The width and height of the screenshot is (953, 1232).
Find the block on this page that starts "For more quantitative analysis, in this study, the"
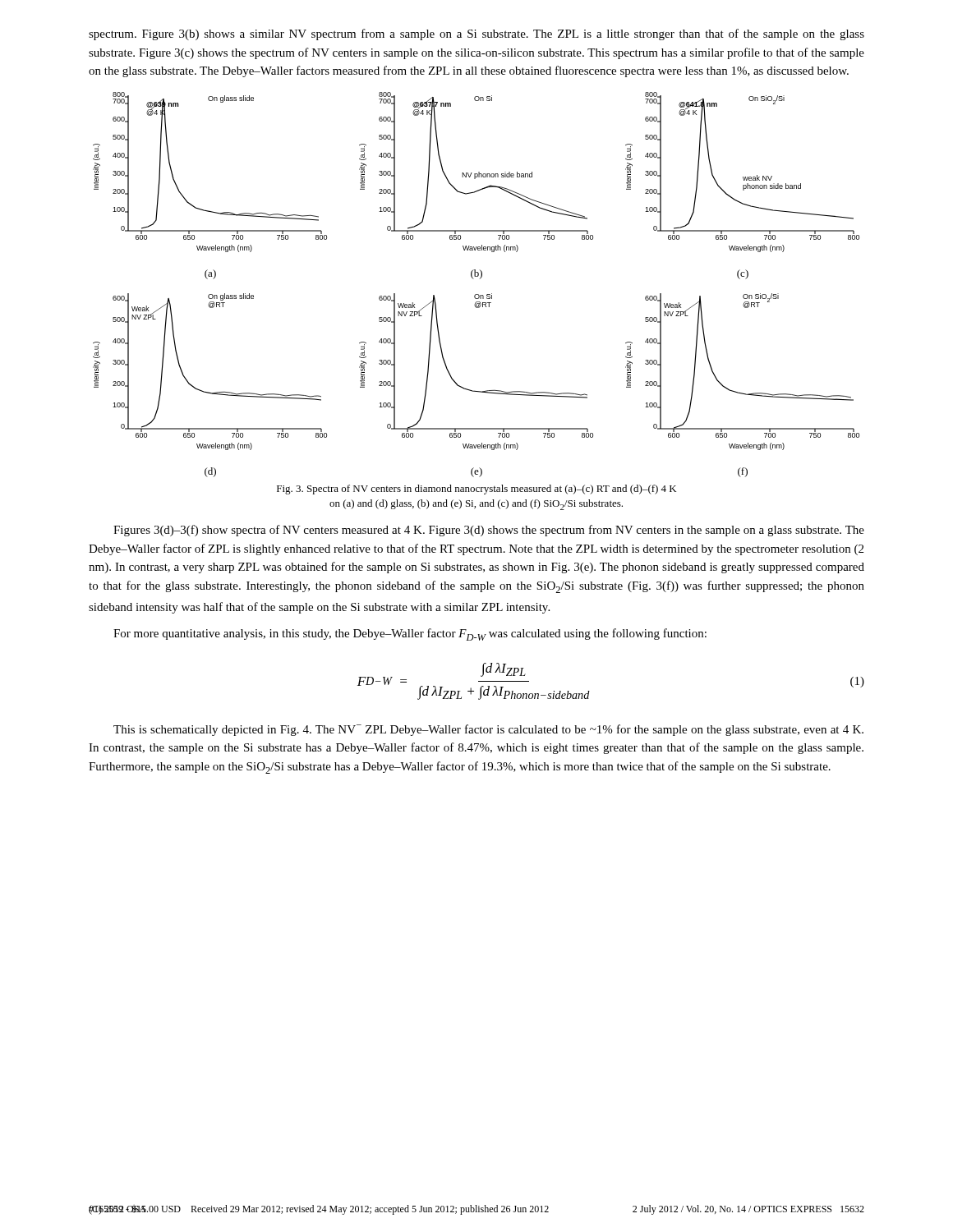(x=410, y=635)
